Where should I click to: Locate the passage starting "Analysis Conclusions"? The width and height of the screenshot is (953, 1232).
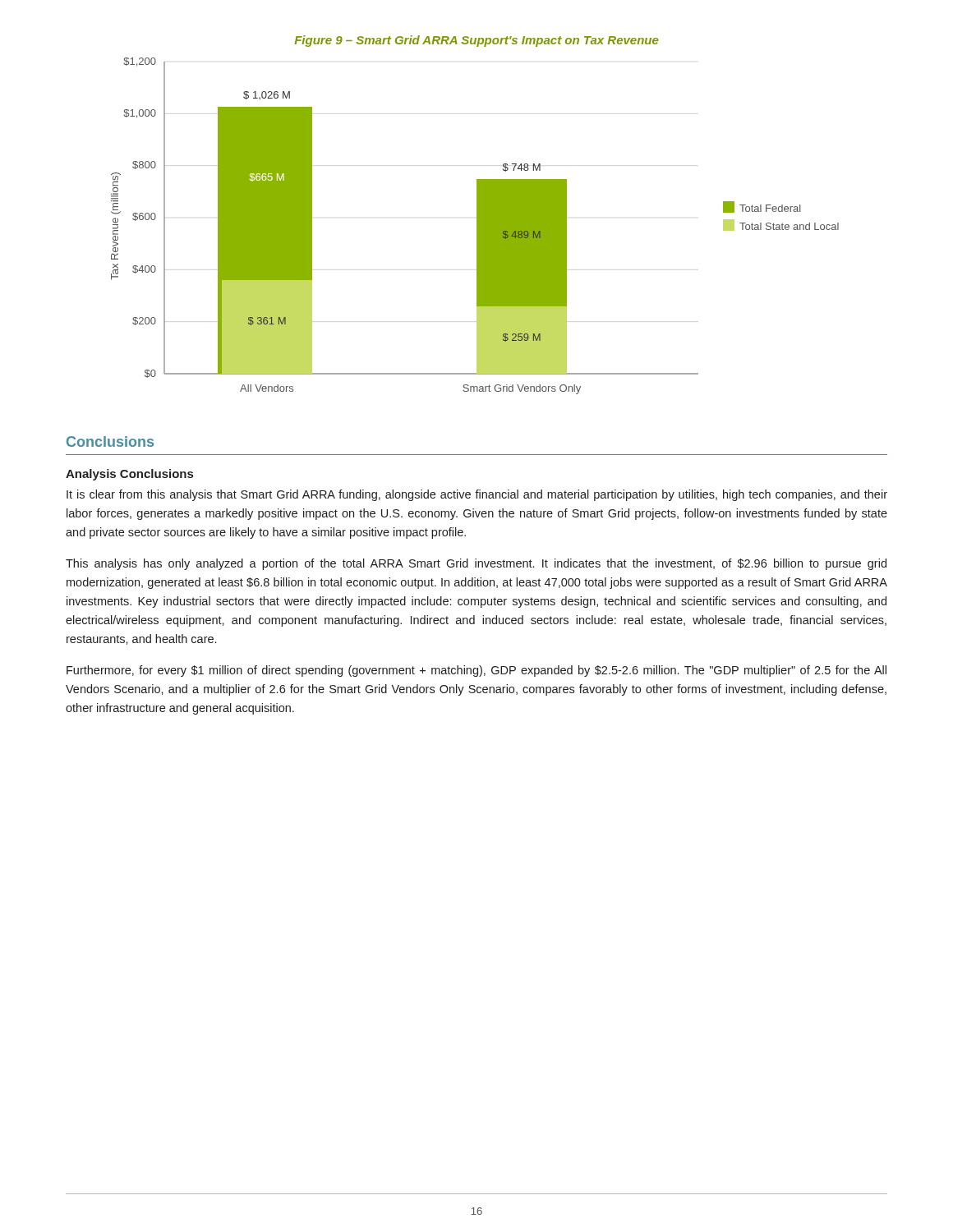click(130, 474)
